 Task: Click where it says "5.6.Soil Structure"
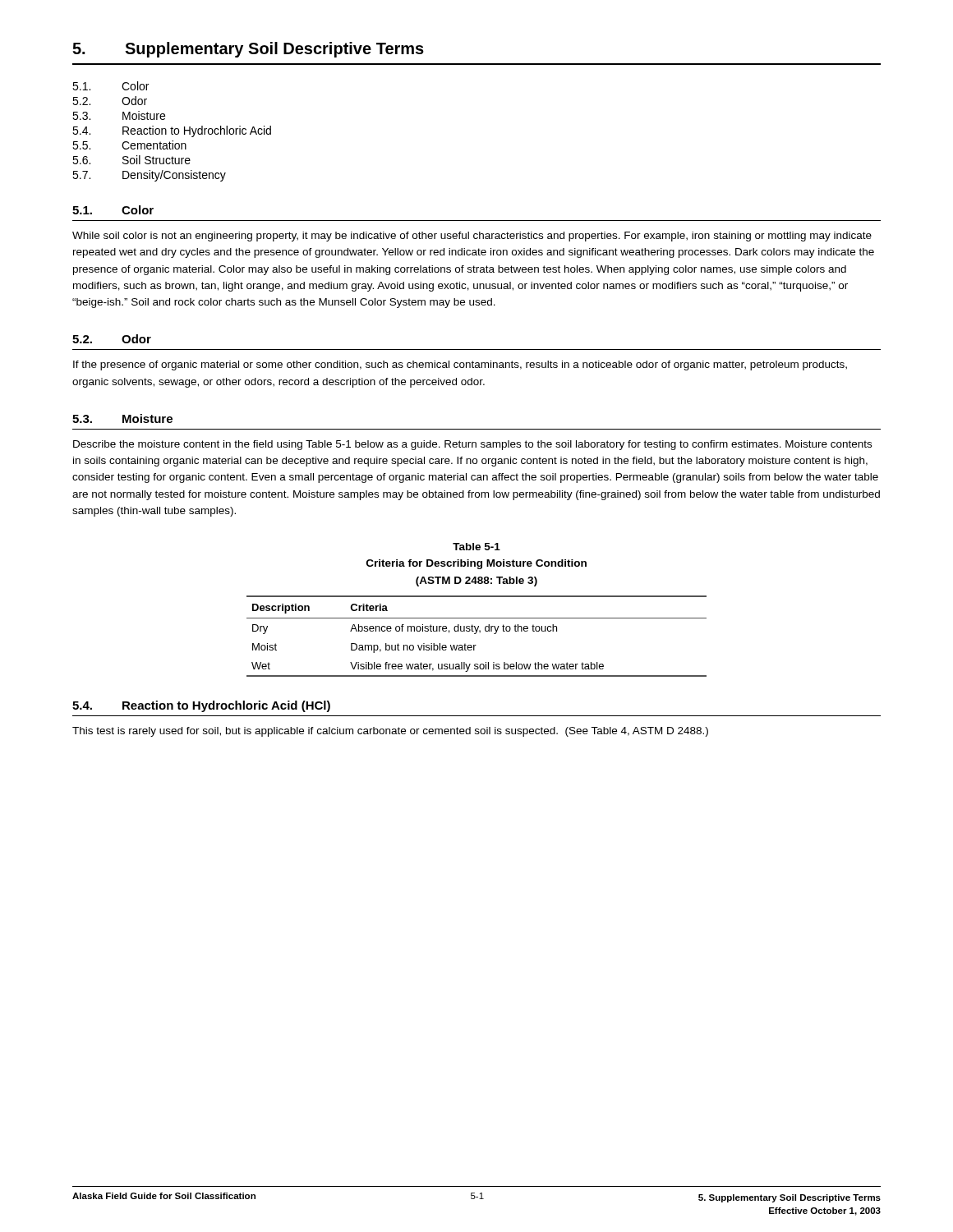click(131, 160)
